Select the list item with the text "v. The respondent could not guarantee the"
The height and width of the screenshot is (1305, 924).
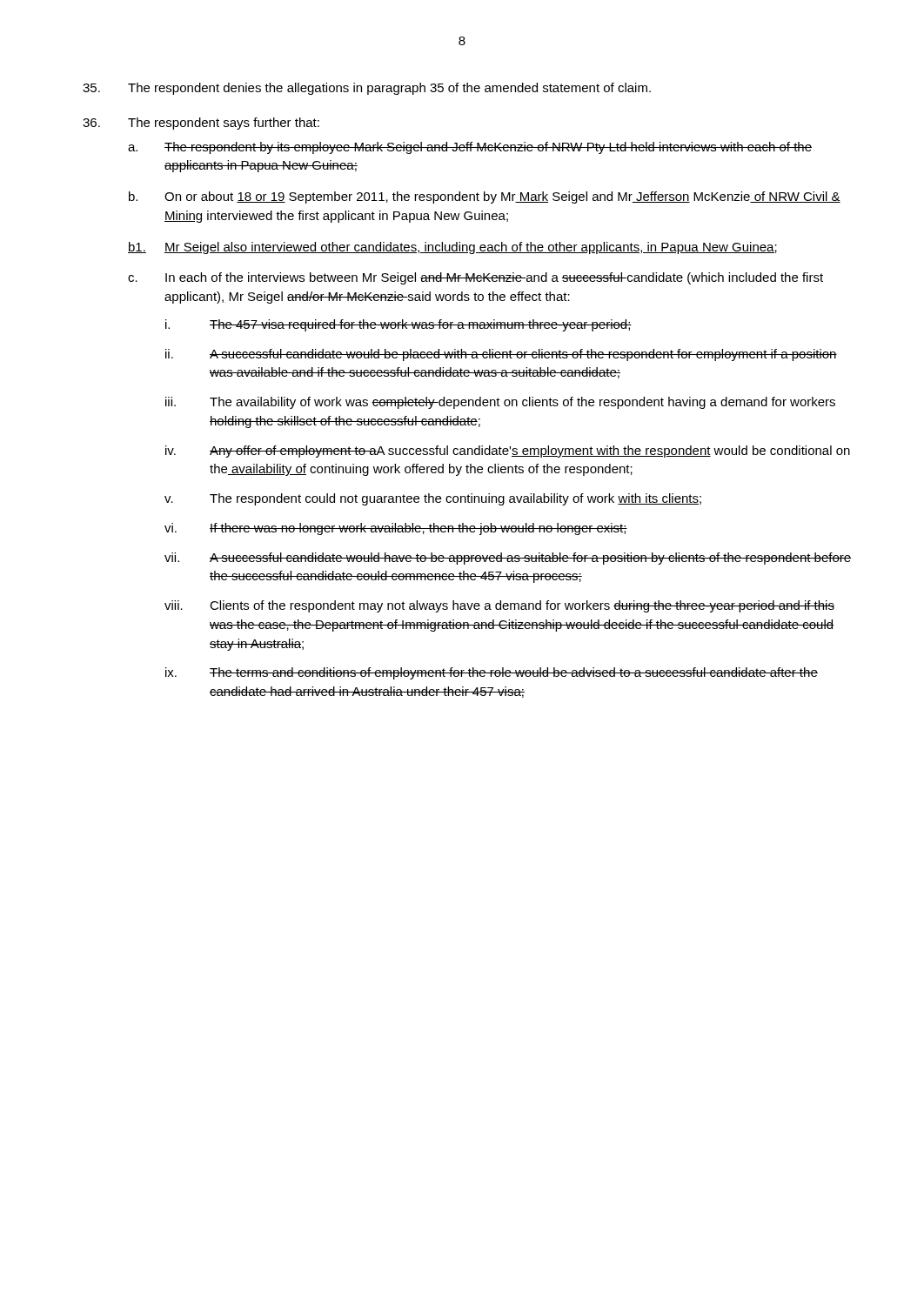pos(512,498)
